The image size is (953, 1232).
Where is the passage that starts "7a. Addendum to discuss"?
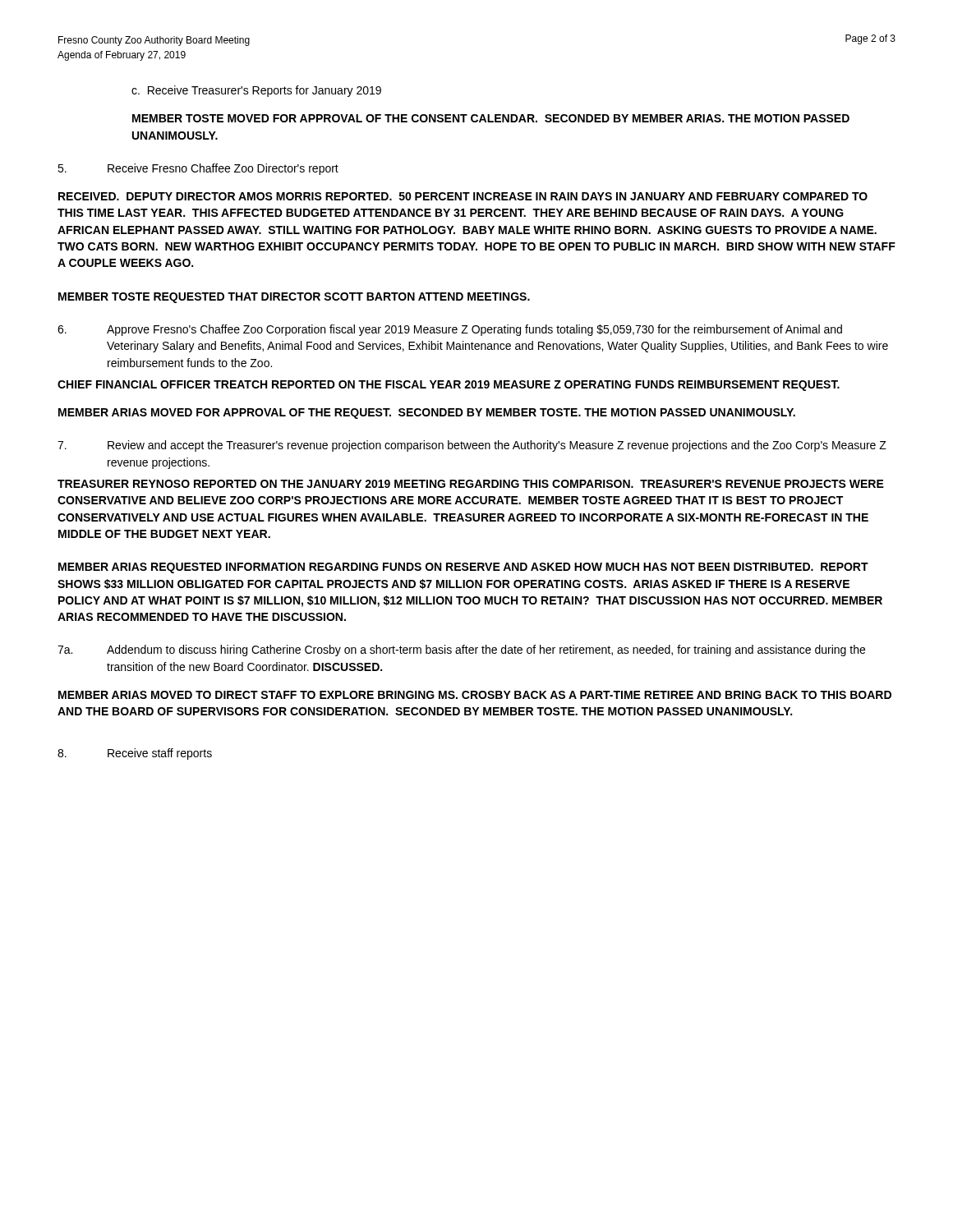pos(476,658)
